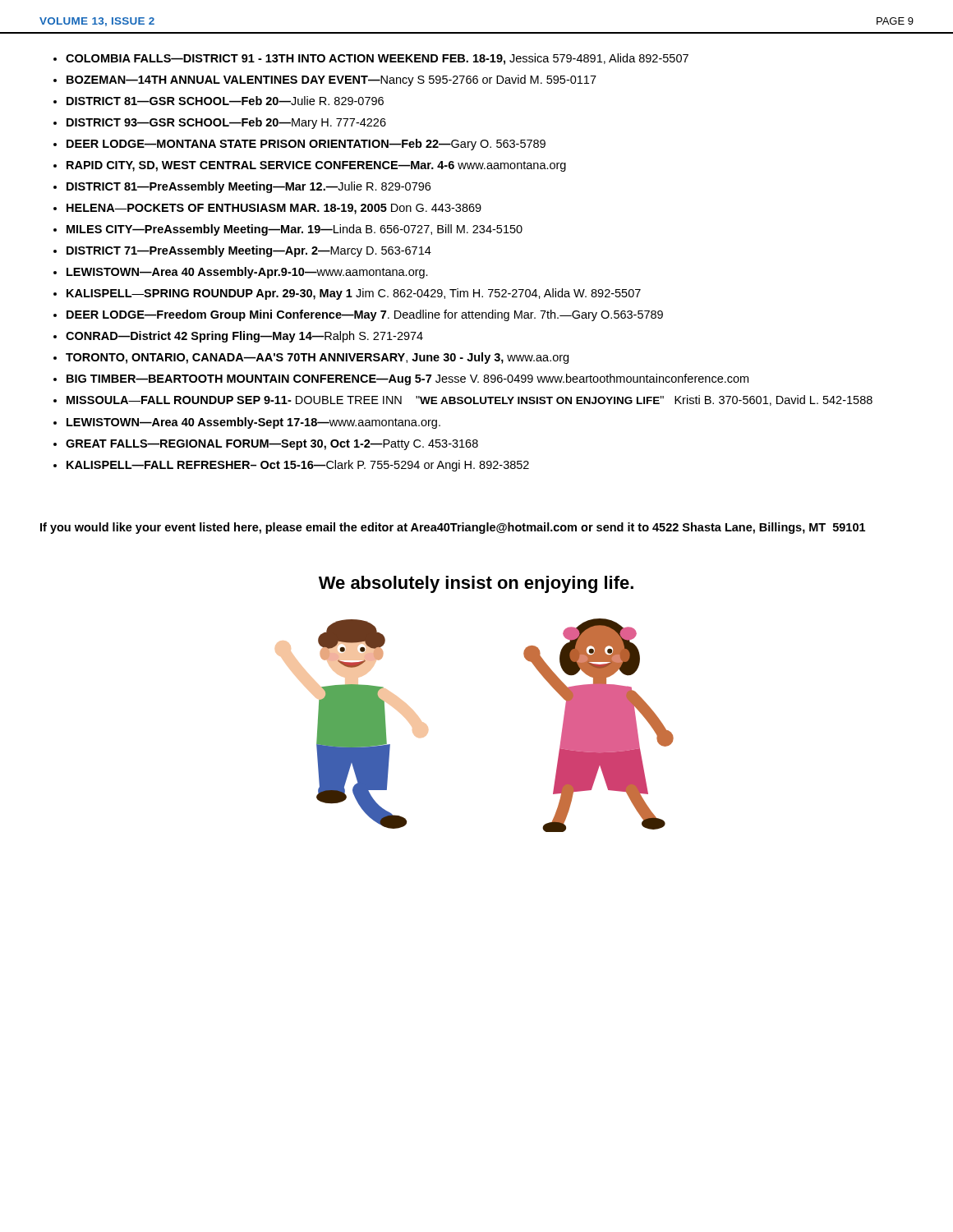This screenshot has height=1232, width=953.
Task: Where does it say "LEWISTOWN—Area 40 Assembly-Sept 17-18—www.aamontana.org."?
Action: (x=253, y=422)
